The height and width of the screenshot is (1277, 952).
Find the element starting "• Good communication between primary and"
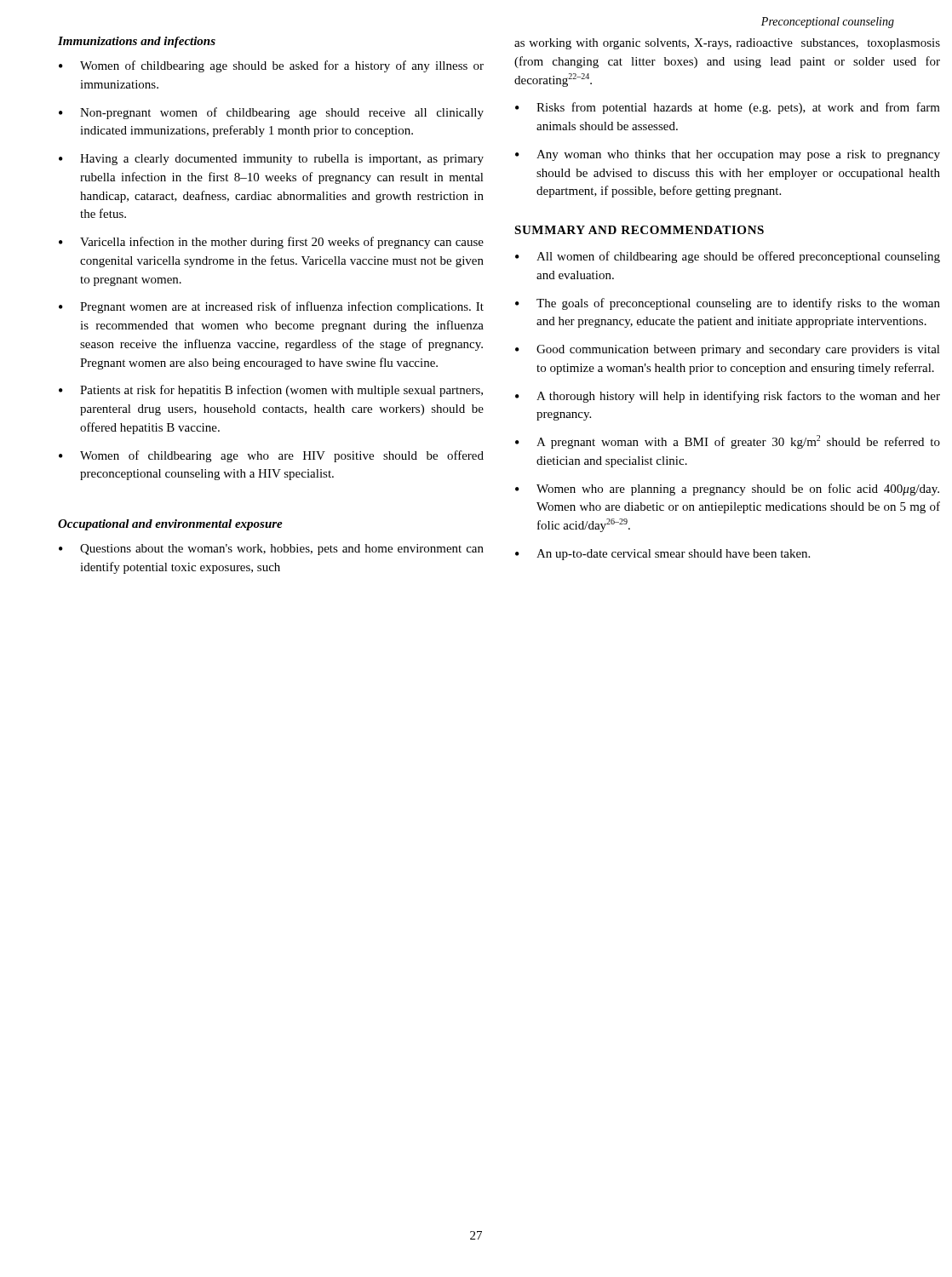pos(727,359)
